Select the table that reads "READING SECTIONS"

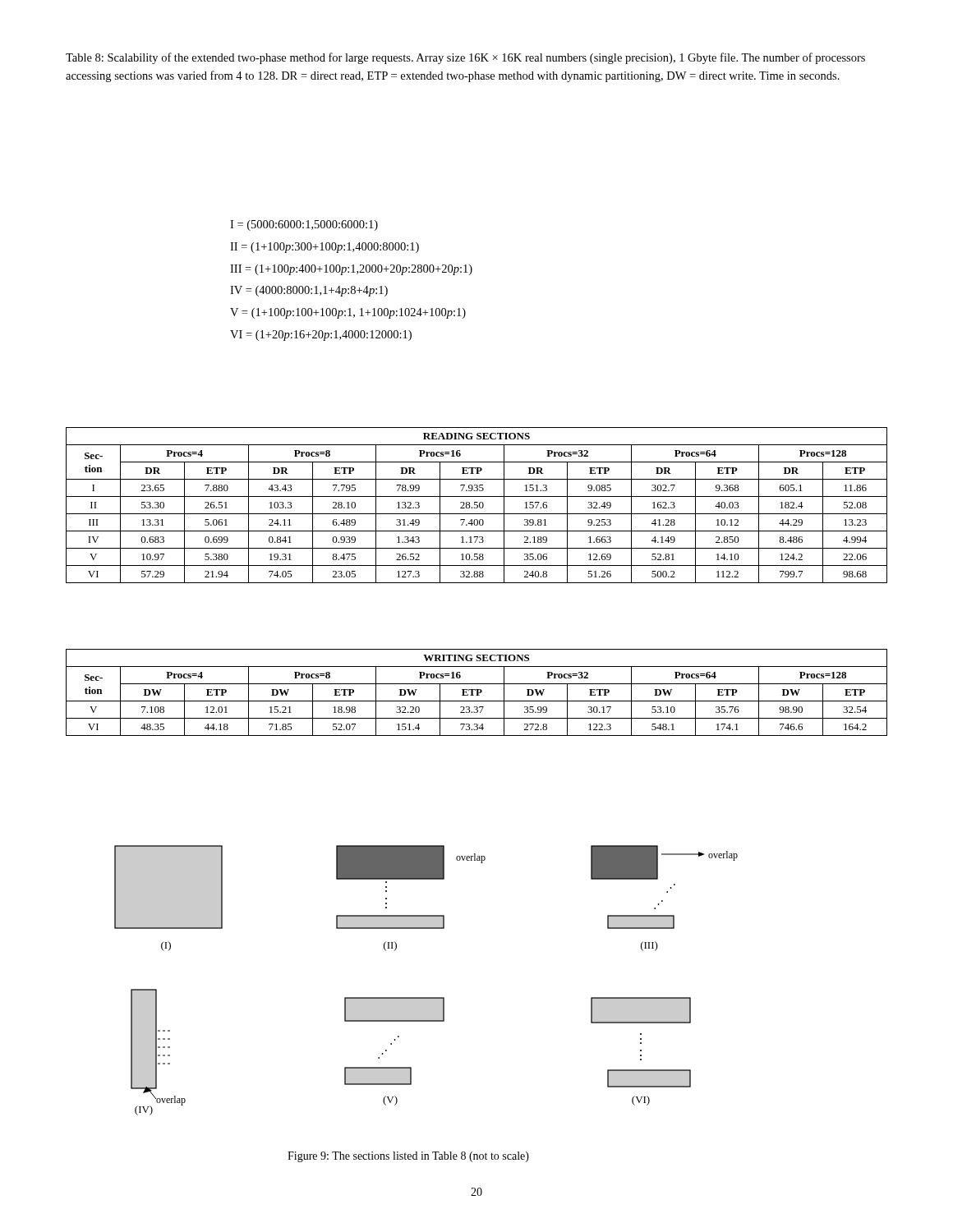(476, 505)
